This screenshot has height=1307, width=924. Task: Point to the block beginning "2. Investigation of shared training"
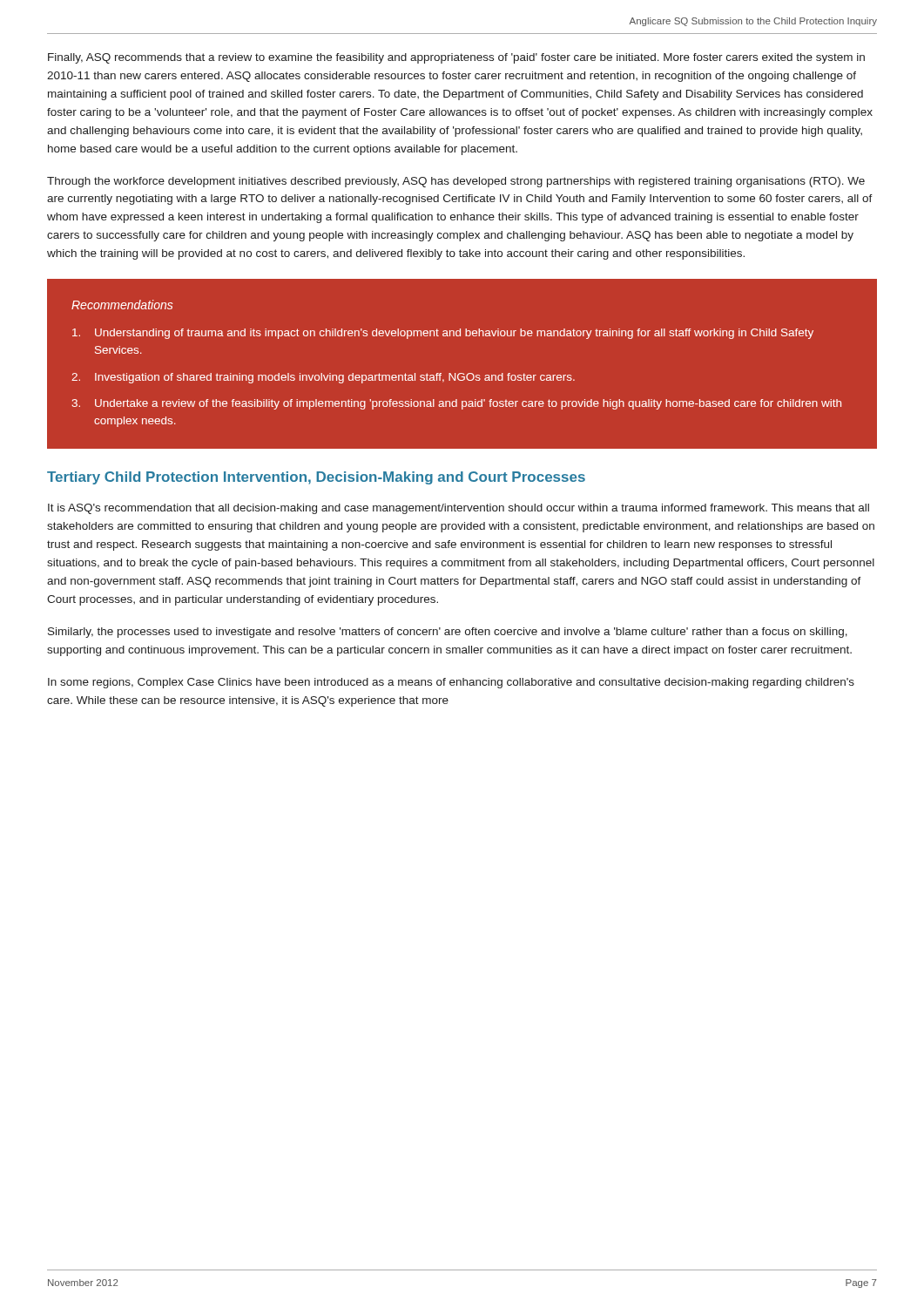tap(323, 377)
